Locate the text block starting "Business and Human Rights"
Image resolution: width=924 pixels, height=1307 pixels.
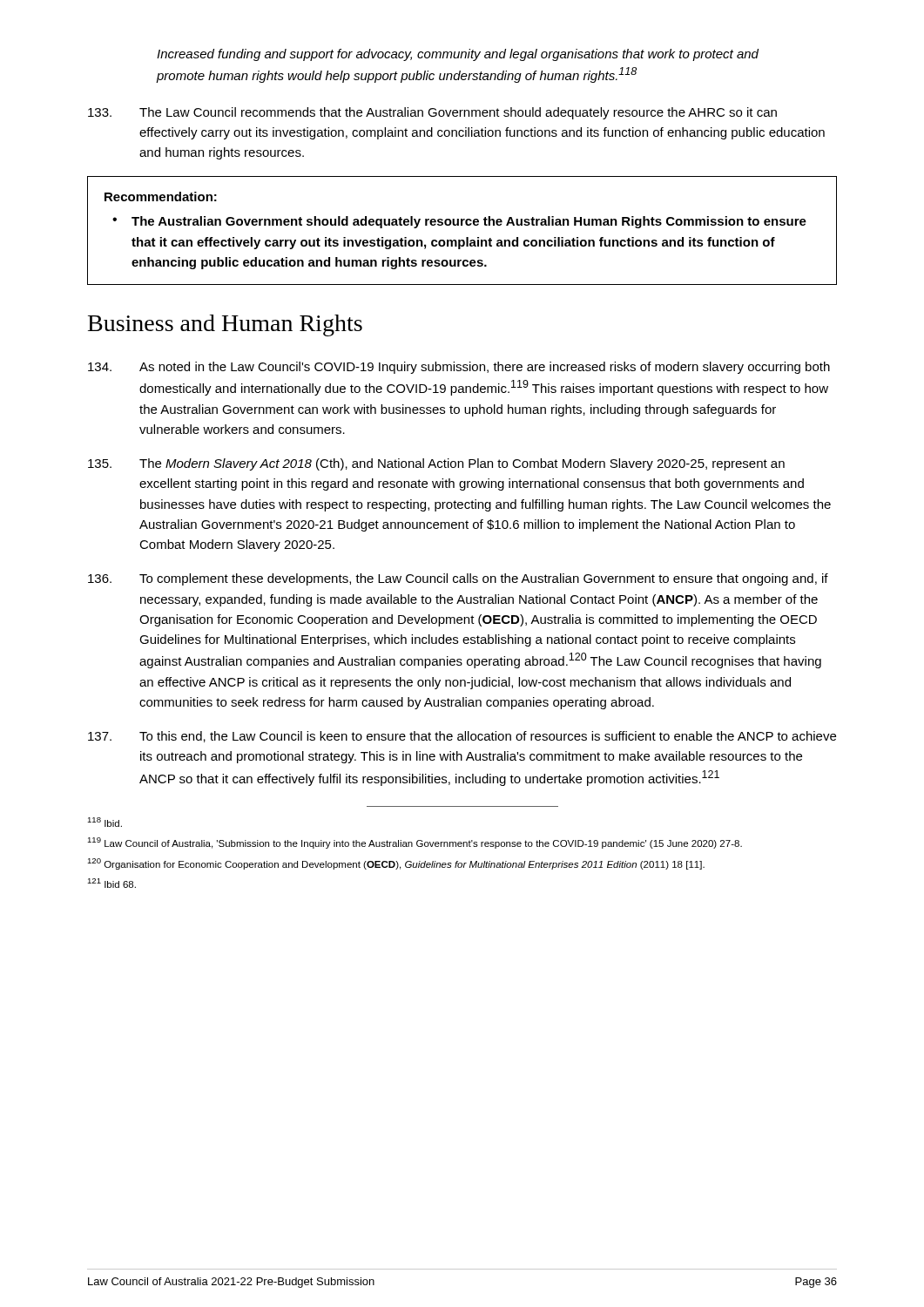tap(225, 323)
